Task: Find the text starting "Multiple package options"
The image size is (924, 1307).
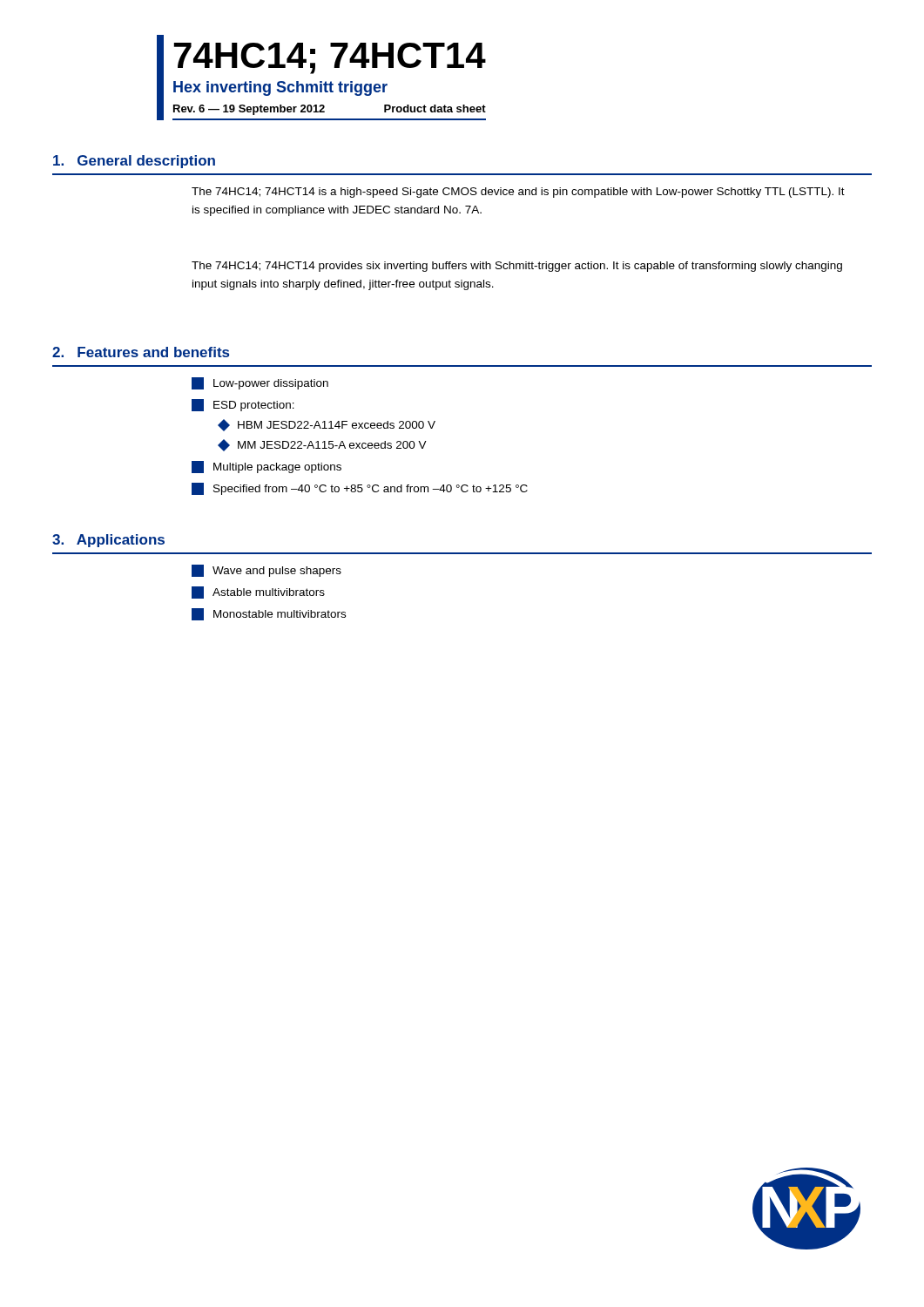Action: tap(267, 467)
